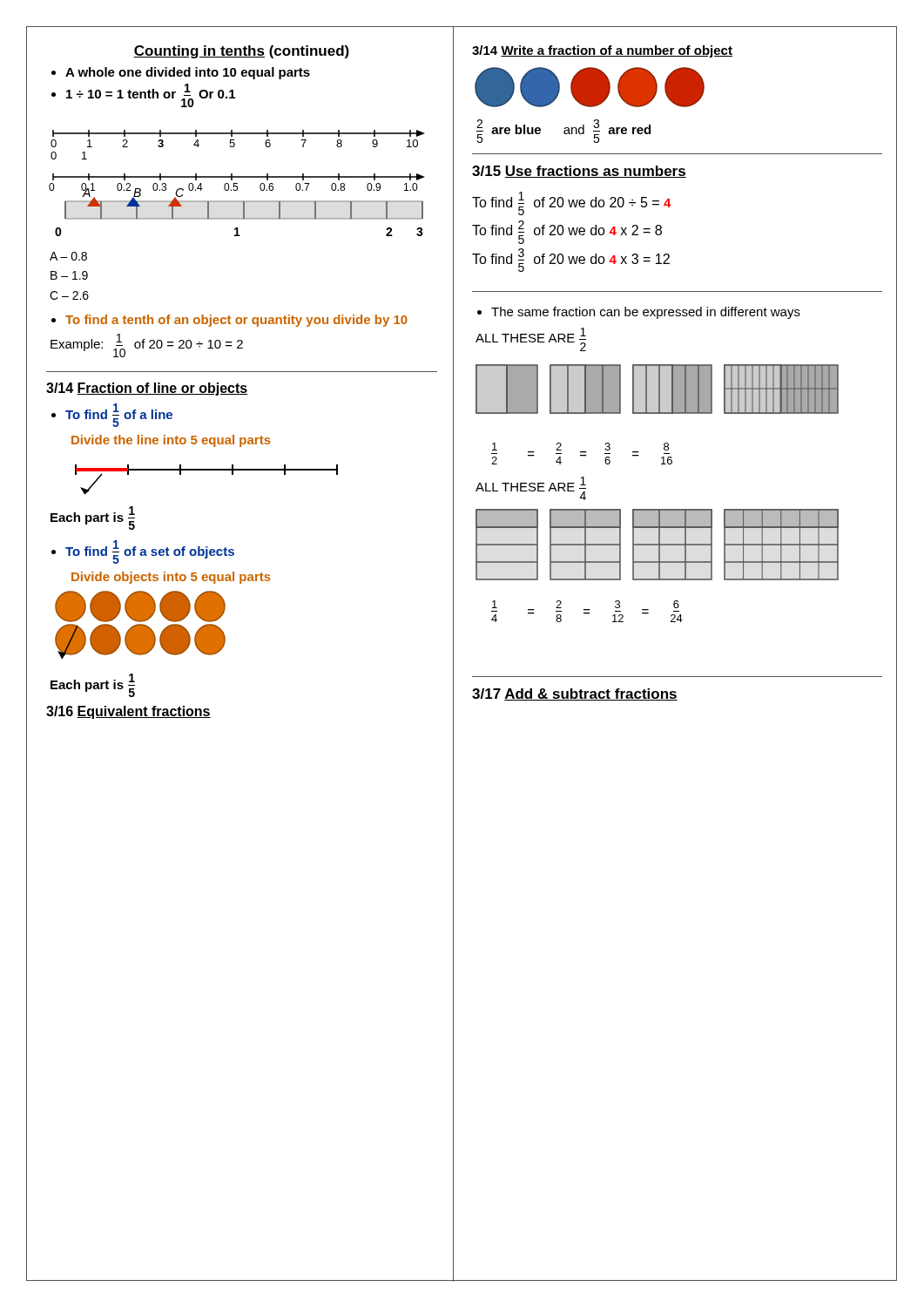Locate the section header that says "3/16 Equivalent fractions"
Screen dimensions: 1307x924
(x=128, y=712)
